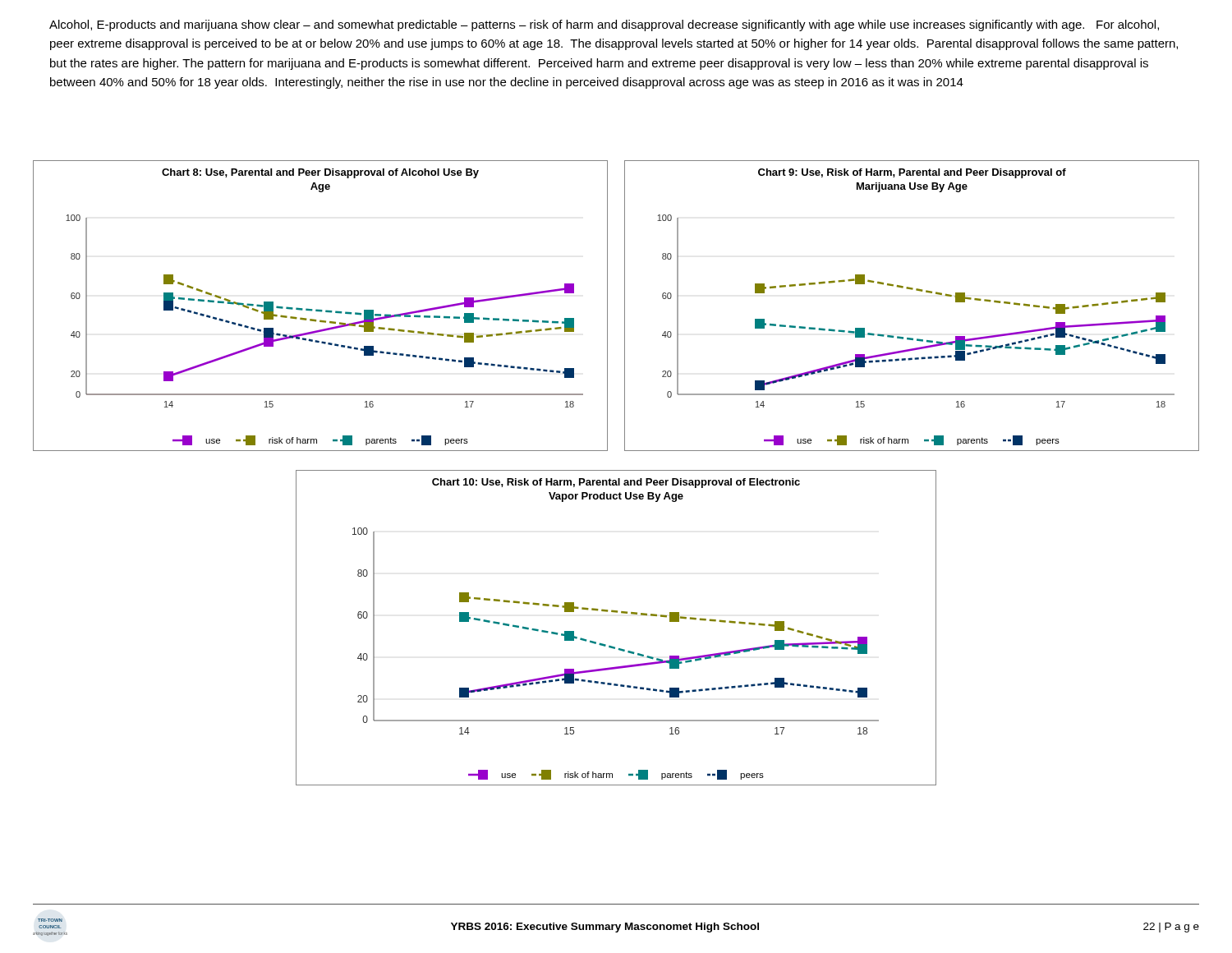The image size is (1232, 953).
Task: Point to the block starting "Alcohol, E-products and marijuana show clear –"
Action: [614, 53]
